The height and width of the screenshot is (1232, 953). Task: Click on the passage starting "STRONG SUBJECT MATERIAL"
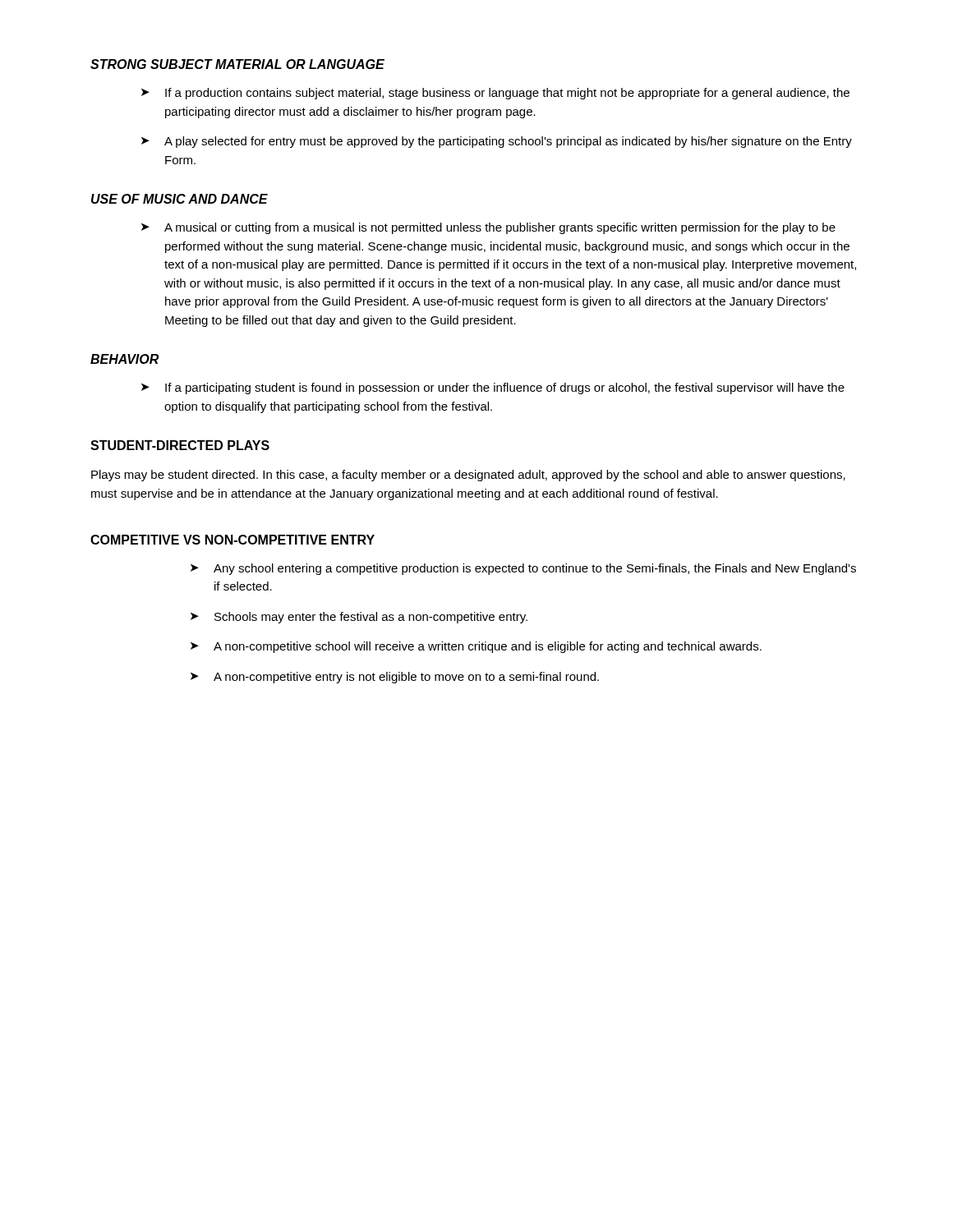coord(237,64)
